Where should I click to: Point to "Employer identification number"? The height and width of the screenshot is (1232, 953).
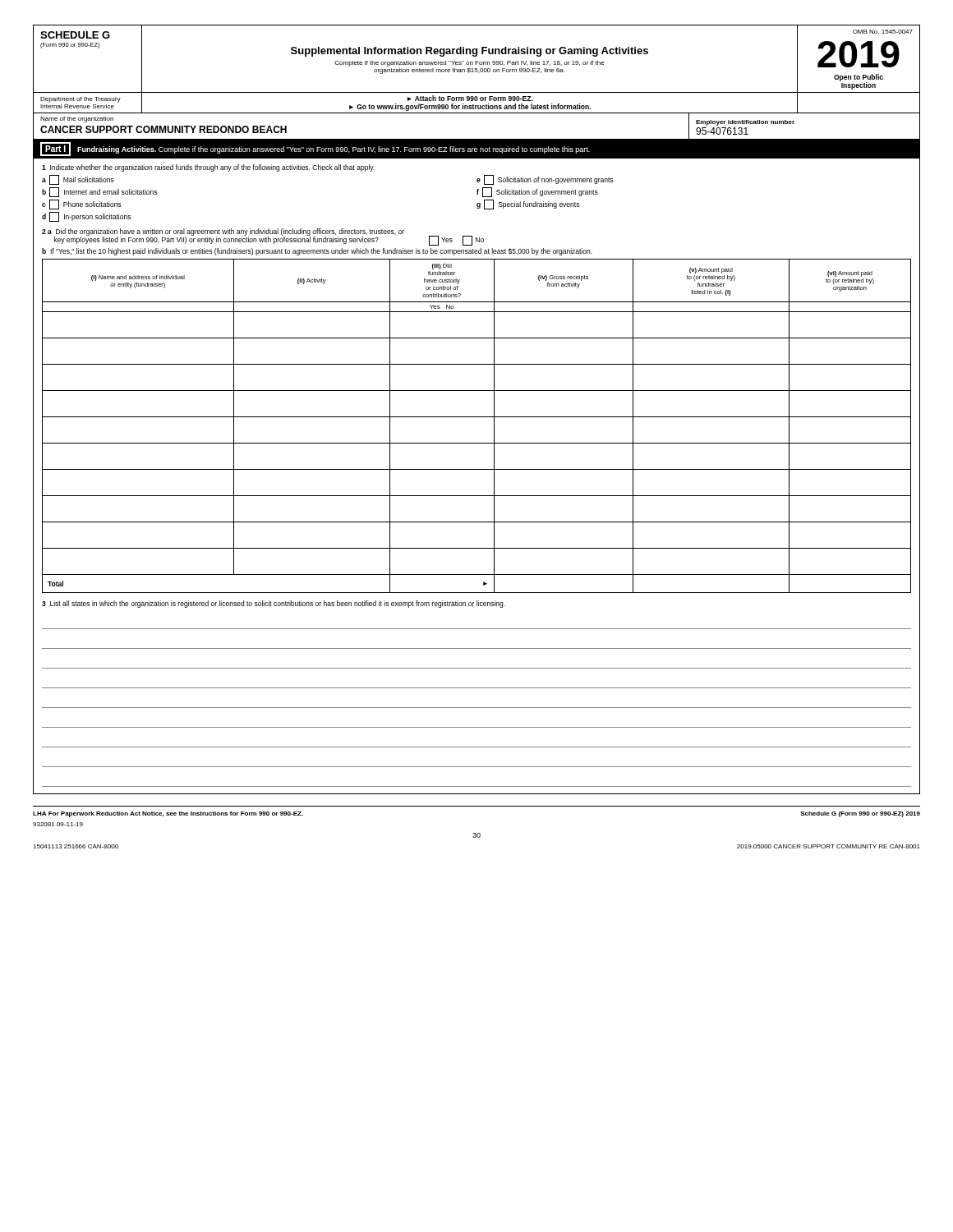coord(745,122)
